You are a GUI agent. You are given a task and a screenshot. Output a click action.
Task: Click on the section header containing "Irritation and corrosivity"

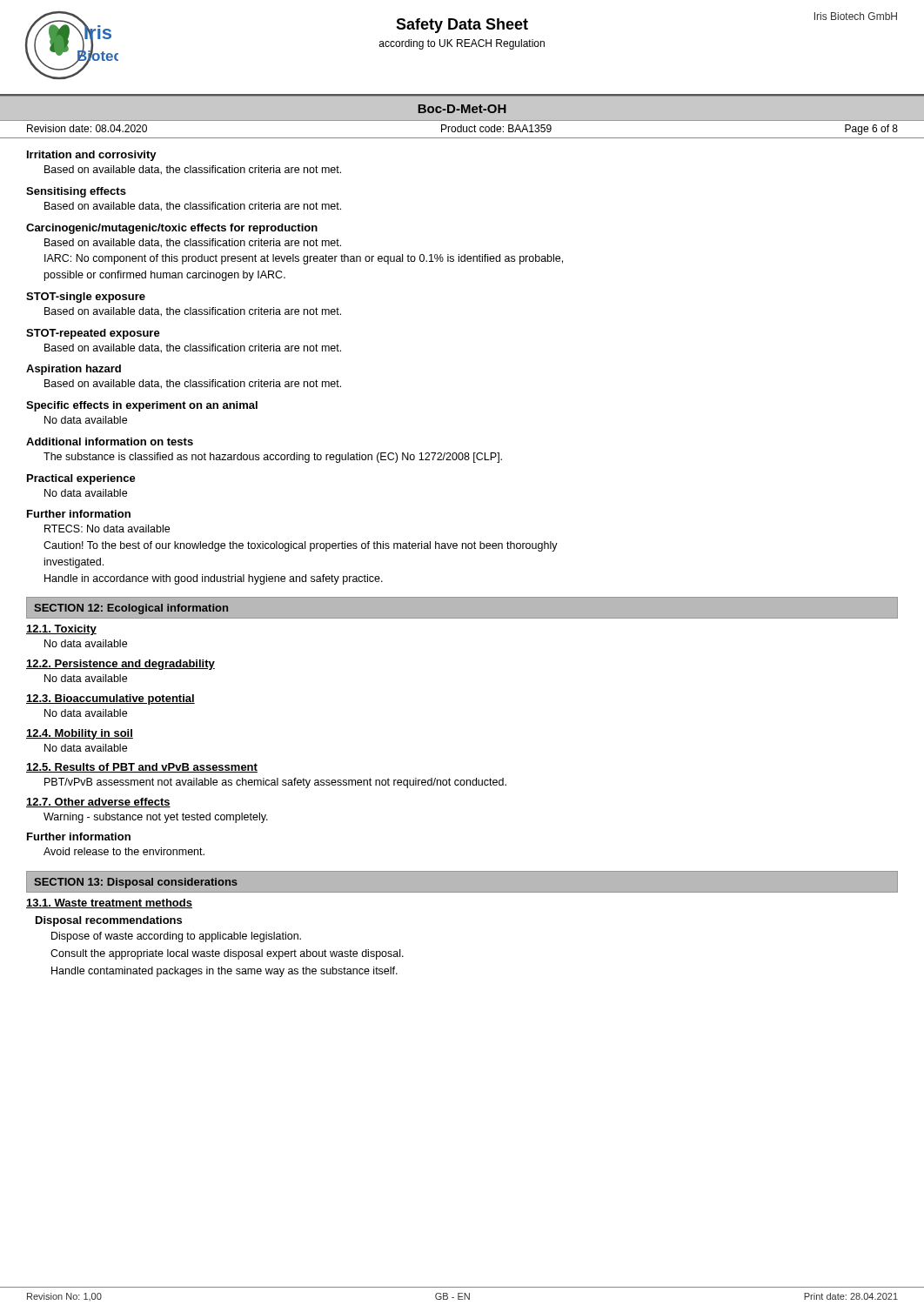91,154
